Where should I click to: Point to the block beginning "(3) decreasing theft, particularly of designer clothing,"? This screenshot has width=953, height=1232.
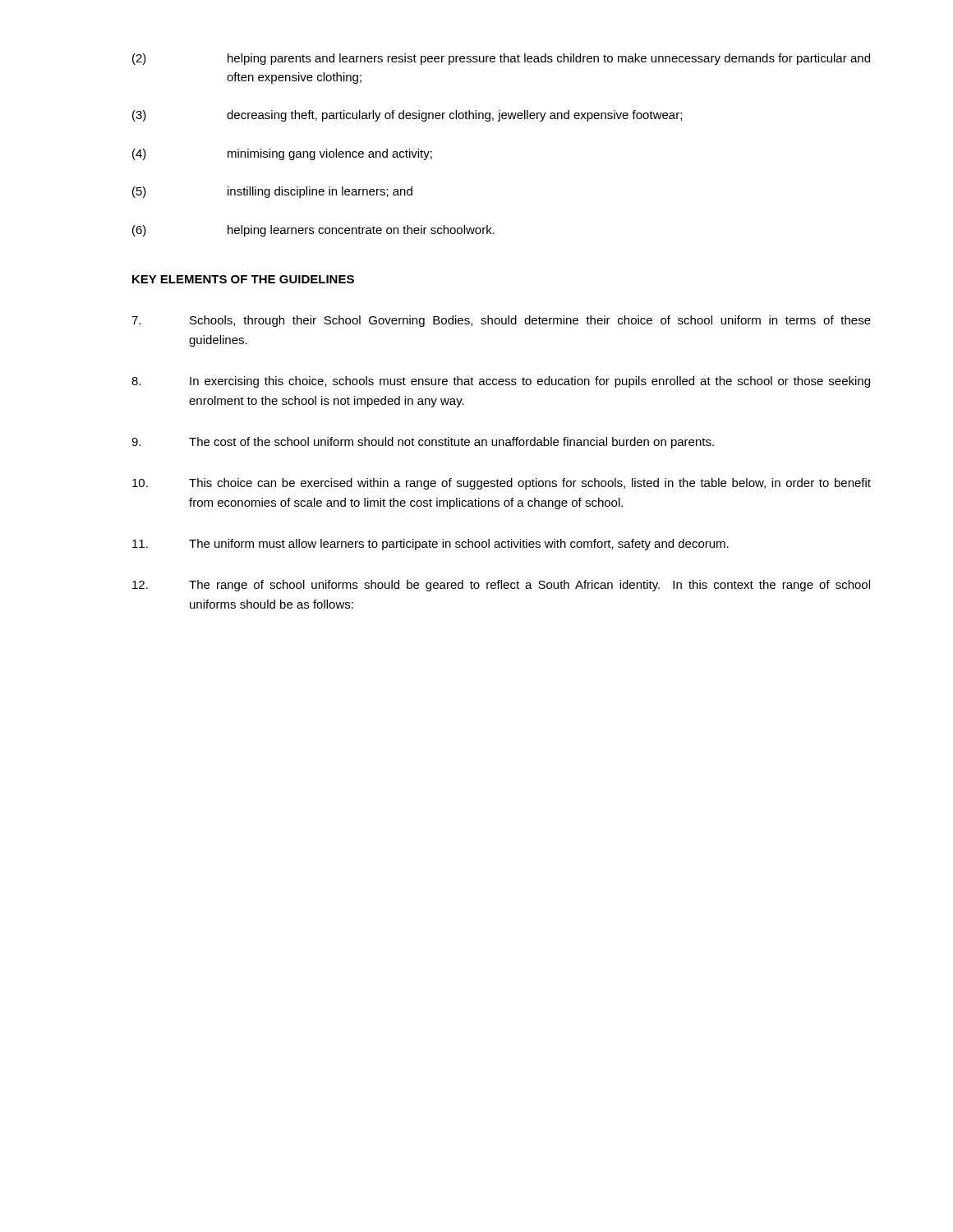[501, 115]
